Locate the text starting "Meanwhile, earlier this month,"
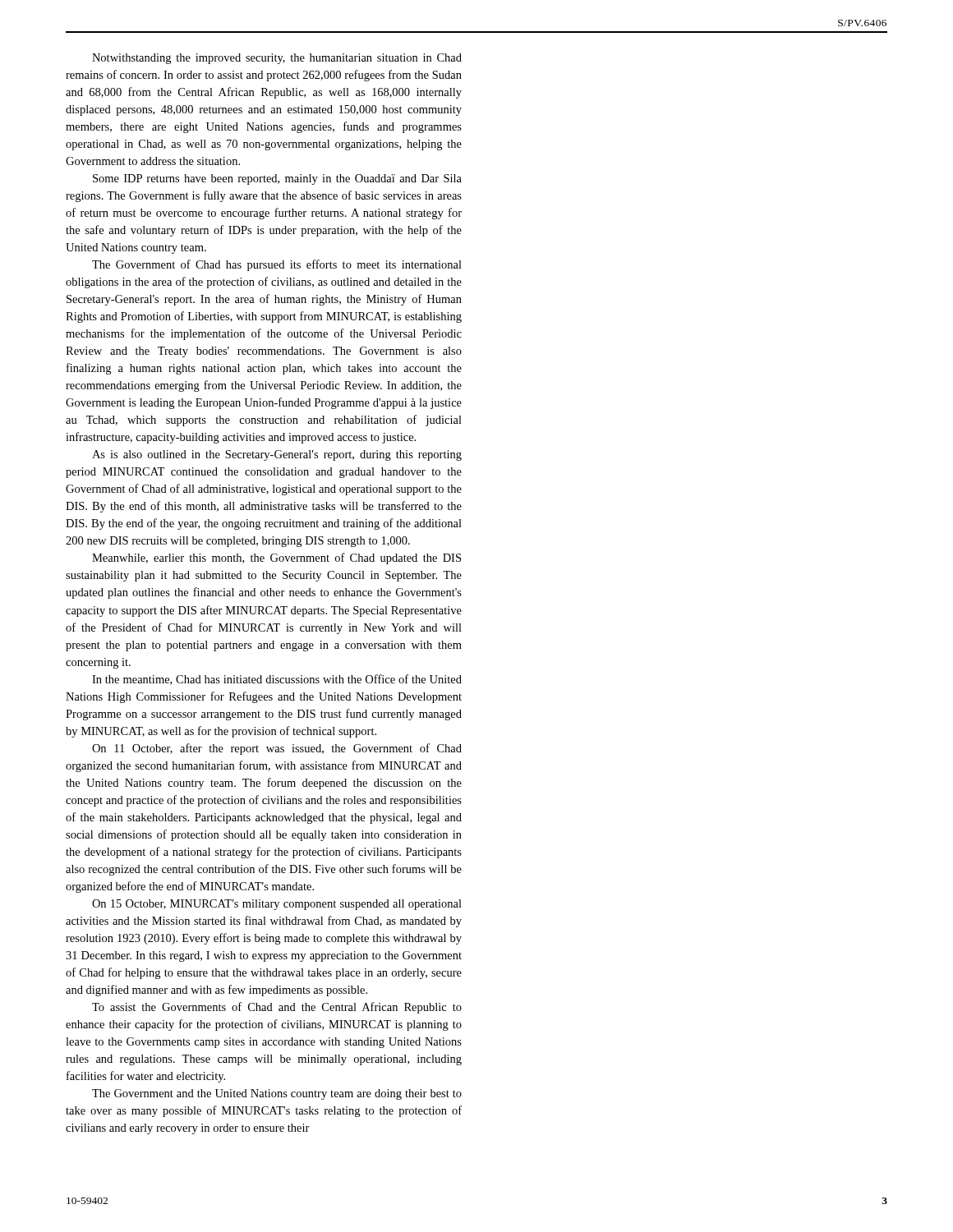Viewport: 953px width, 1232px height. pos(264,610)
